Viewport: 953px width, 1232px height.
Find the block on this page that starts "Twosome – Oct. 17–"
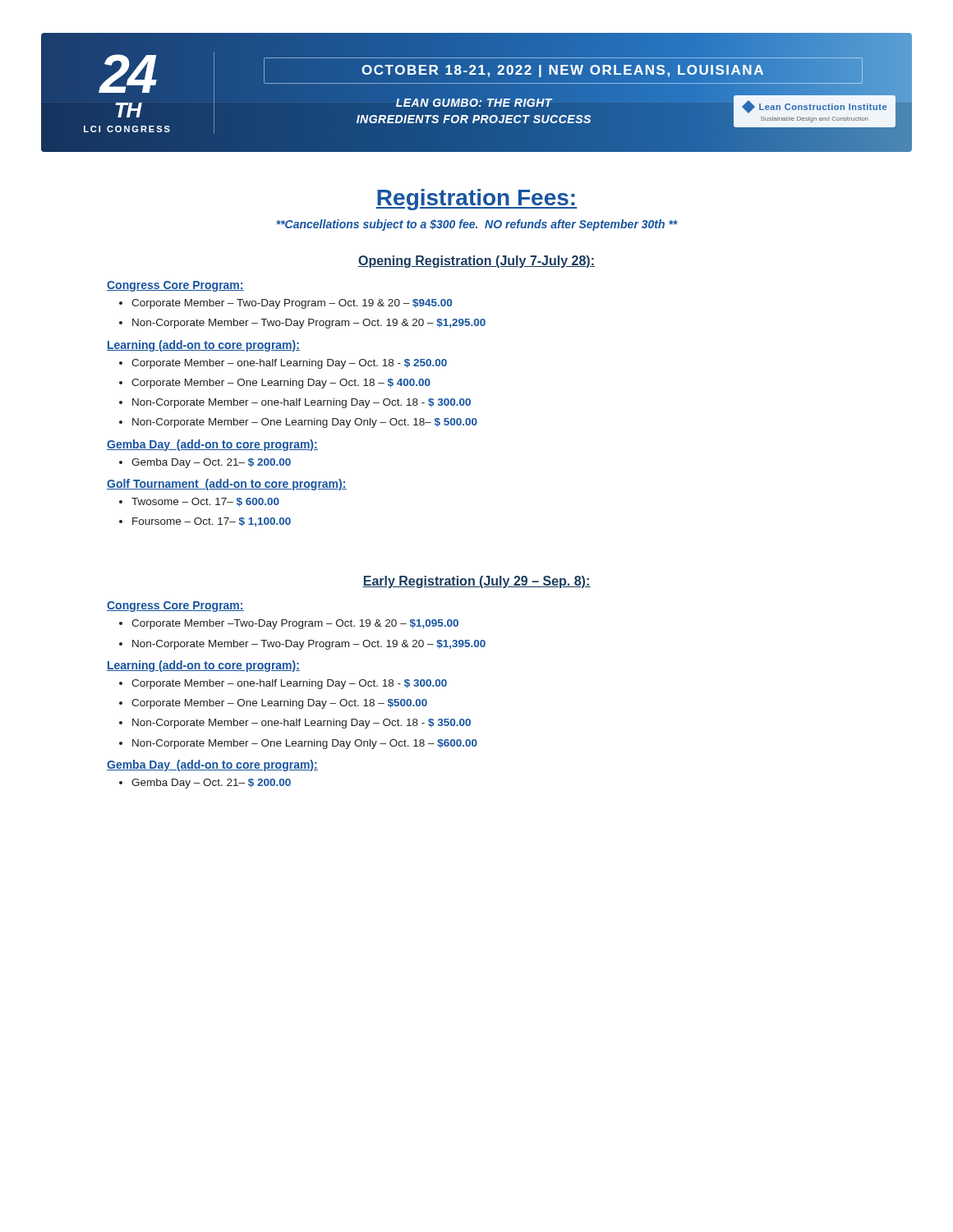(x=205, y=501)
